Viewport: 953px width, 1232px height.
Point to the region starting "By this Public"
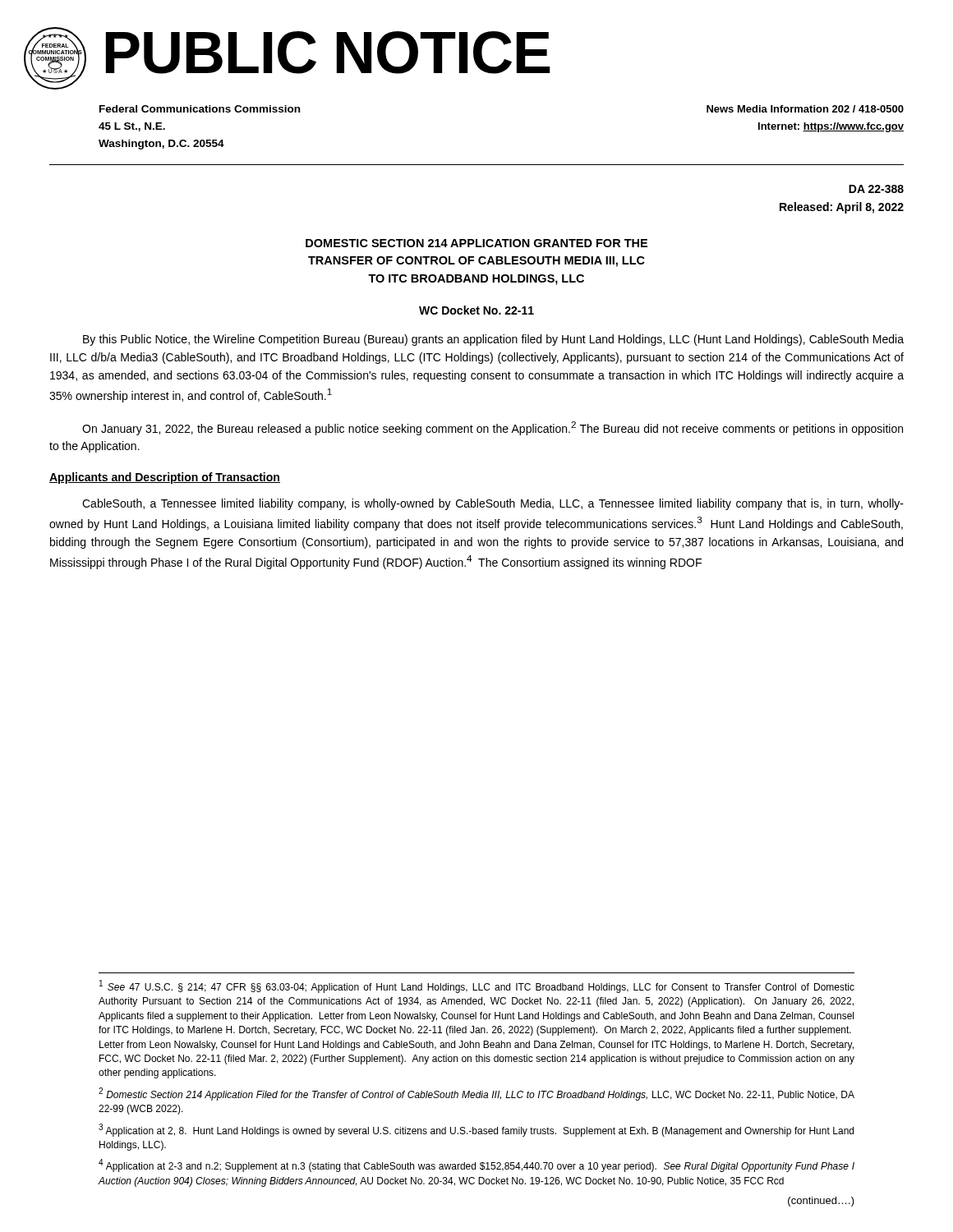pos(476,368)
